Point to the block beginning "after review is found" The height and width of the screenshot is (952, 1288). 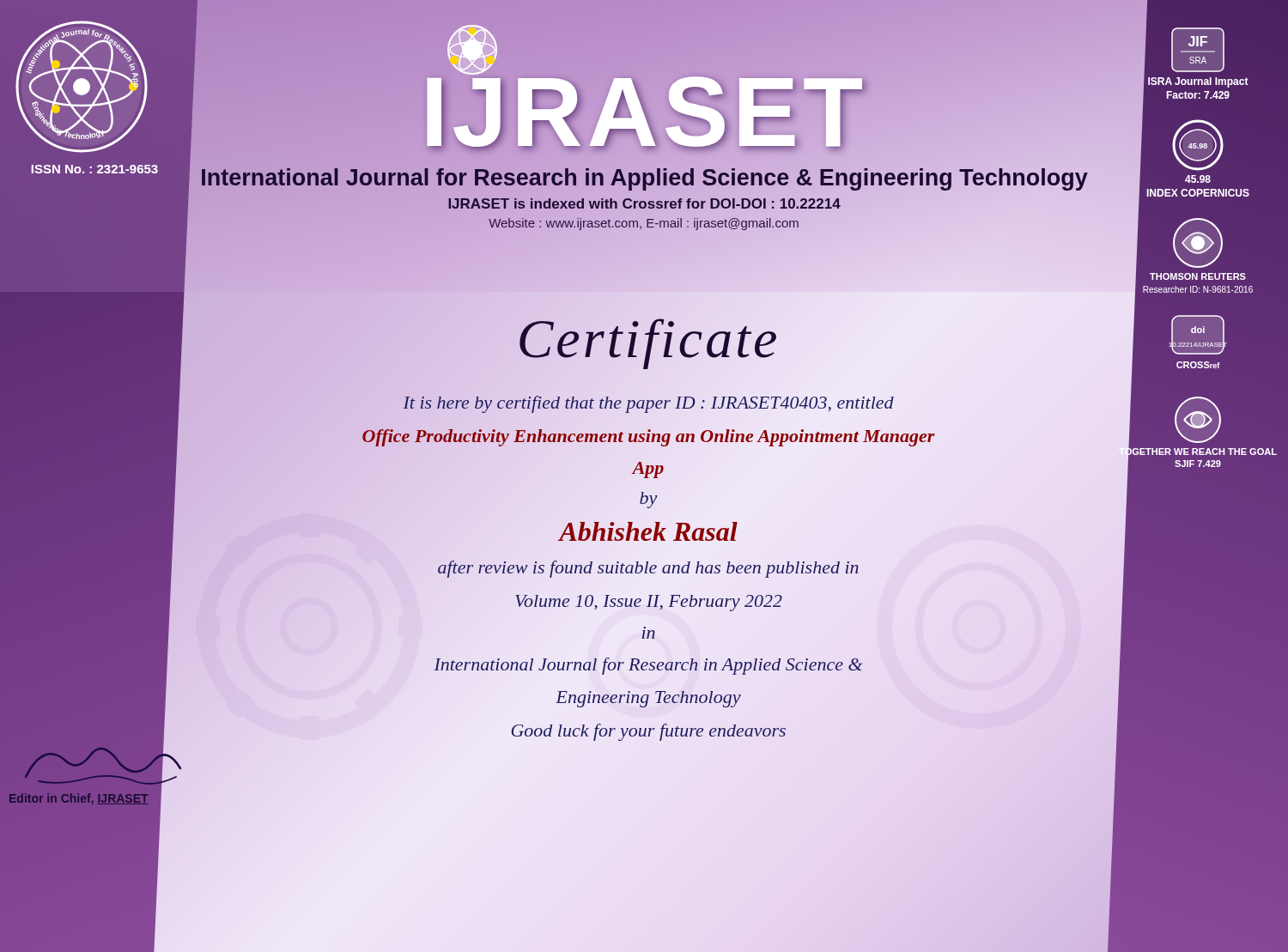click(x=648, y=567)
